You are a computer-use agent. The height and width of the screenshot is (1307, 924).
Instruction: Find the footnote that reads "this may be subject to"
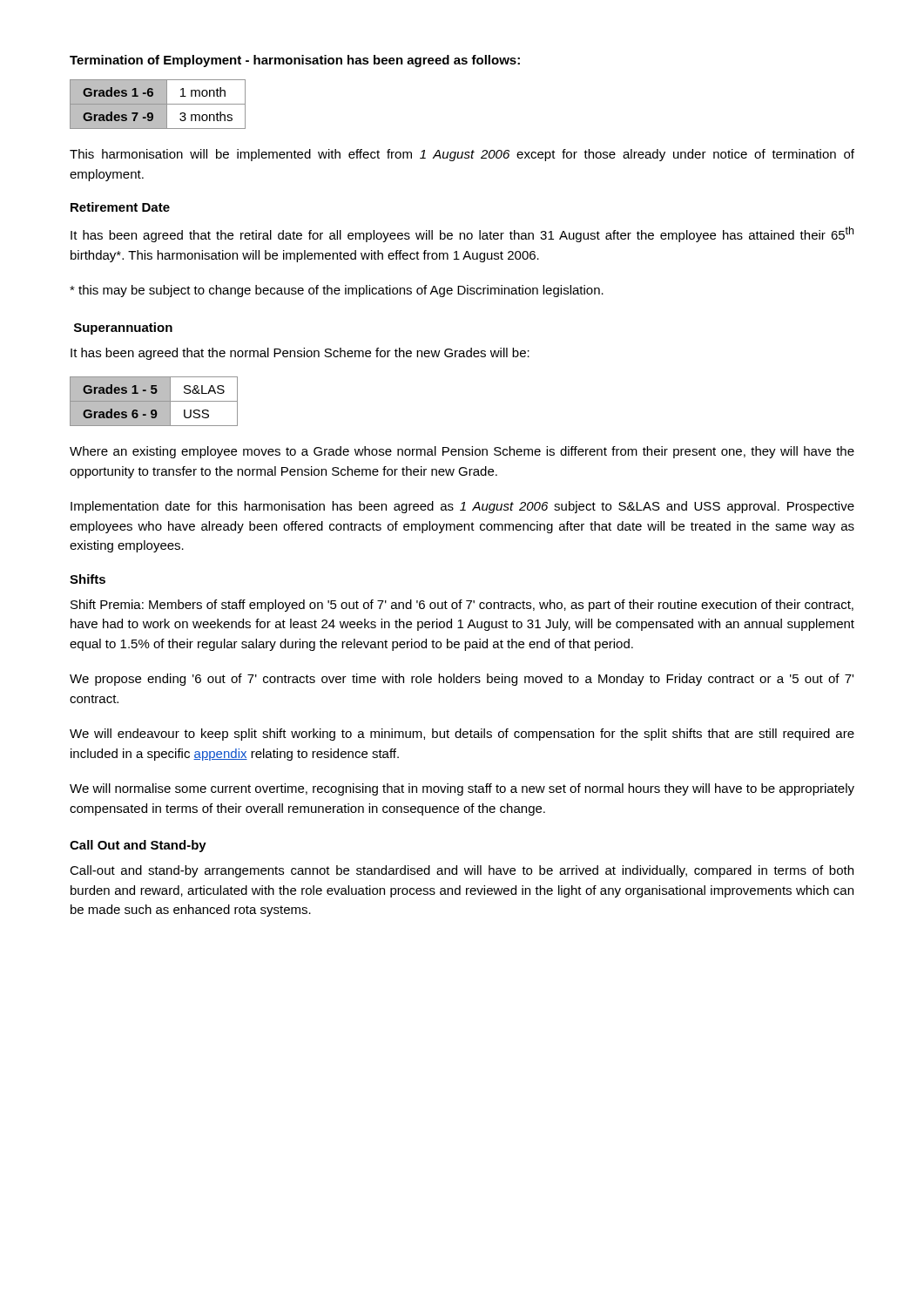pyautogui.click(x=462, y=290)
